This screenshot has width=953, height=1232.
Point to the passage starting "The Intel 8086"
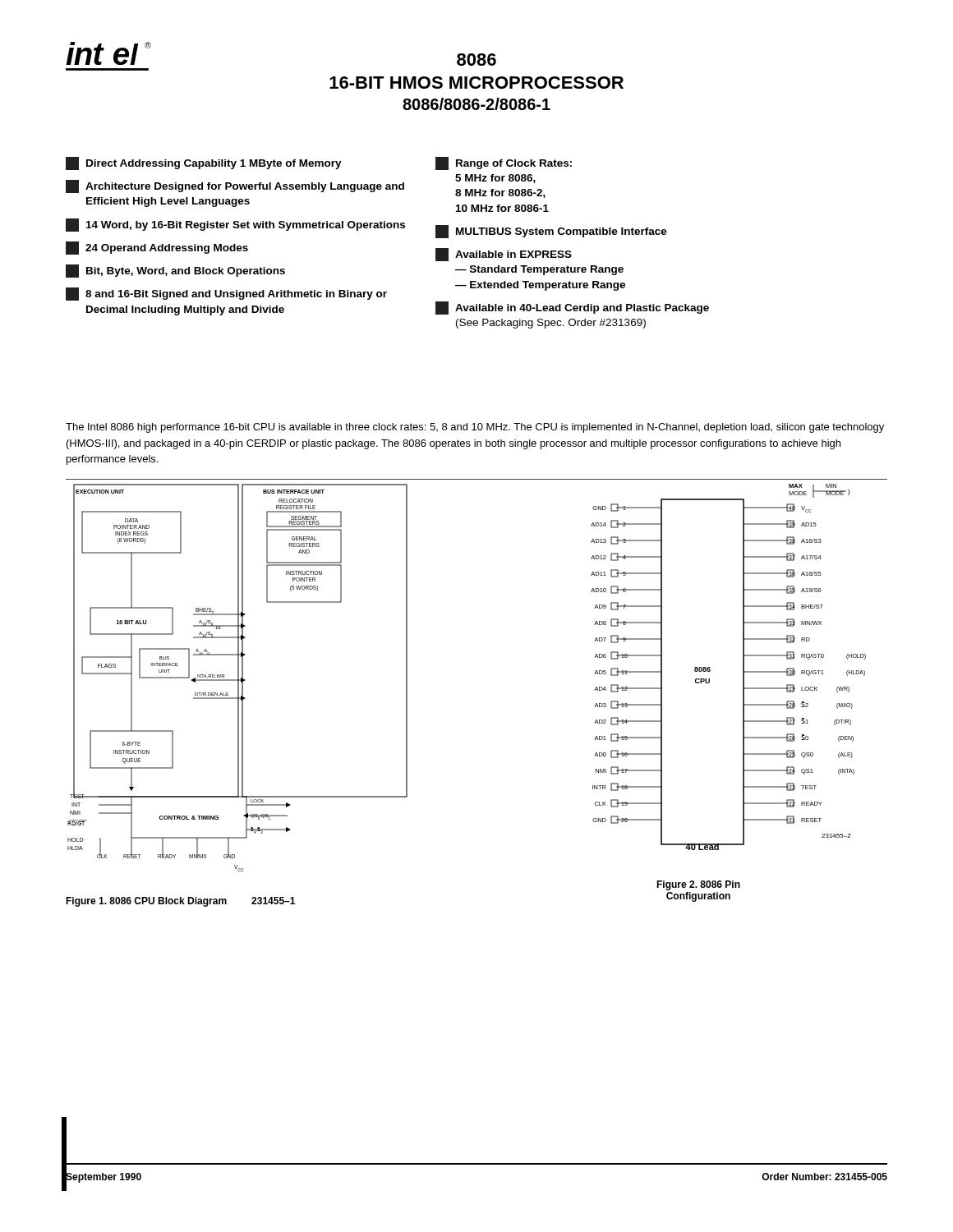(x=476, y=443)
